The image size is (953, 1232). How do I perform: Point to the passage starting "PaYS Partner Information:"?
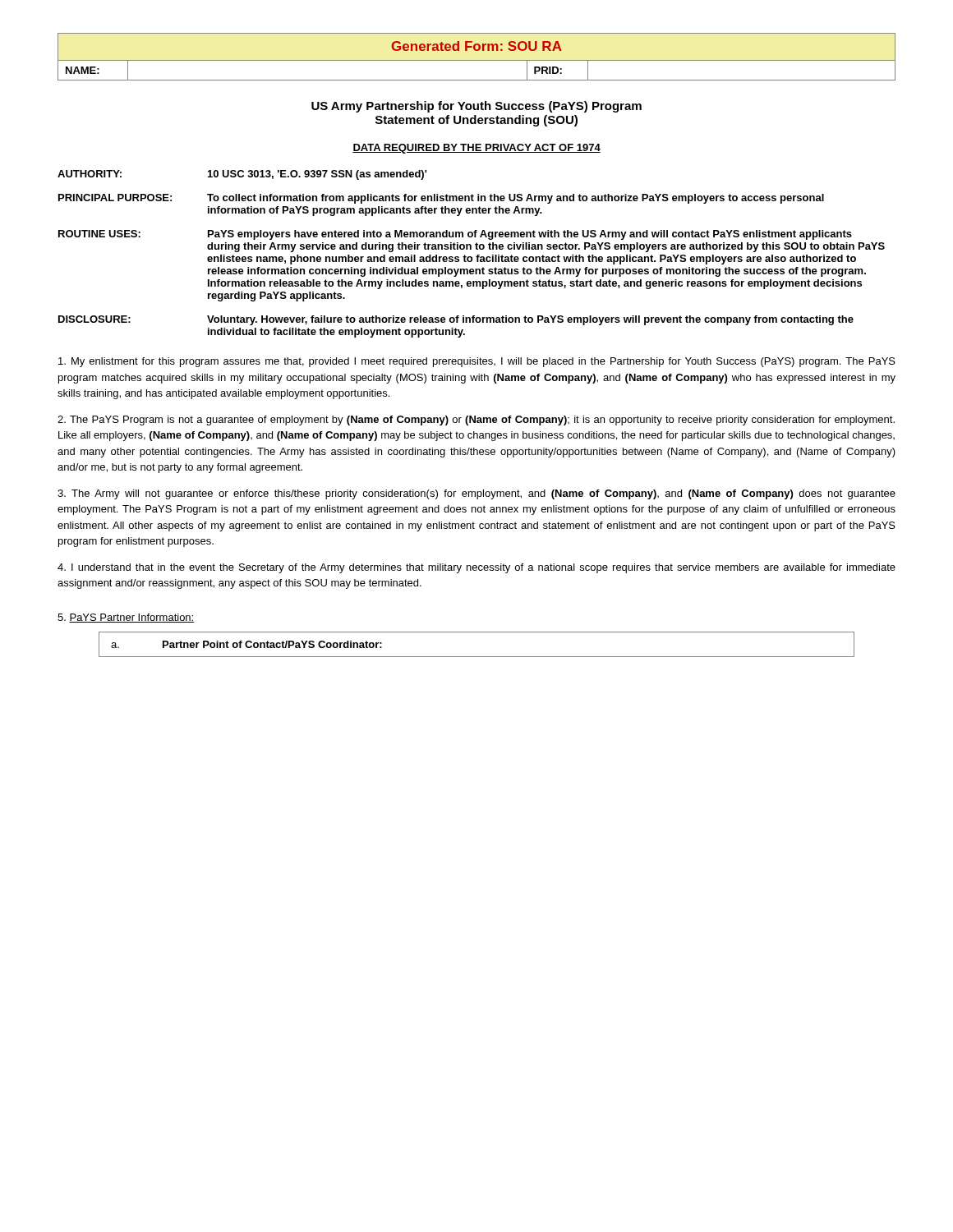point(126,617)
